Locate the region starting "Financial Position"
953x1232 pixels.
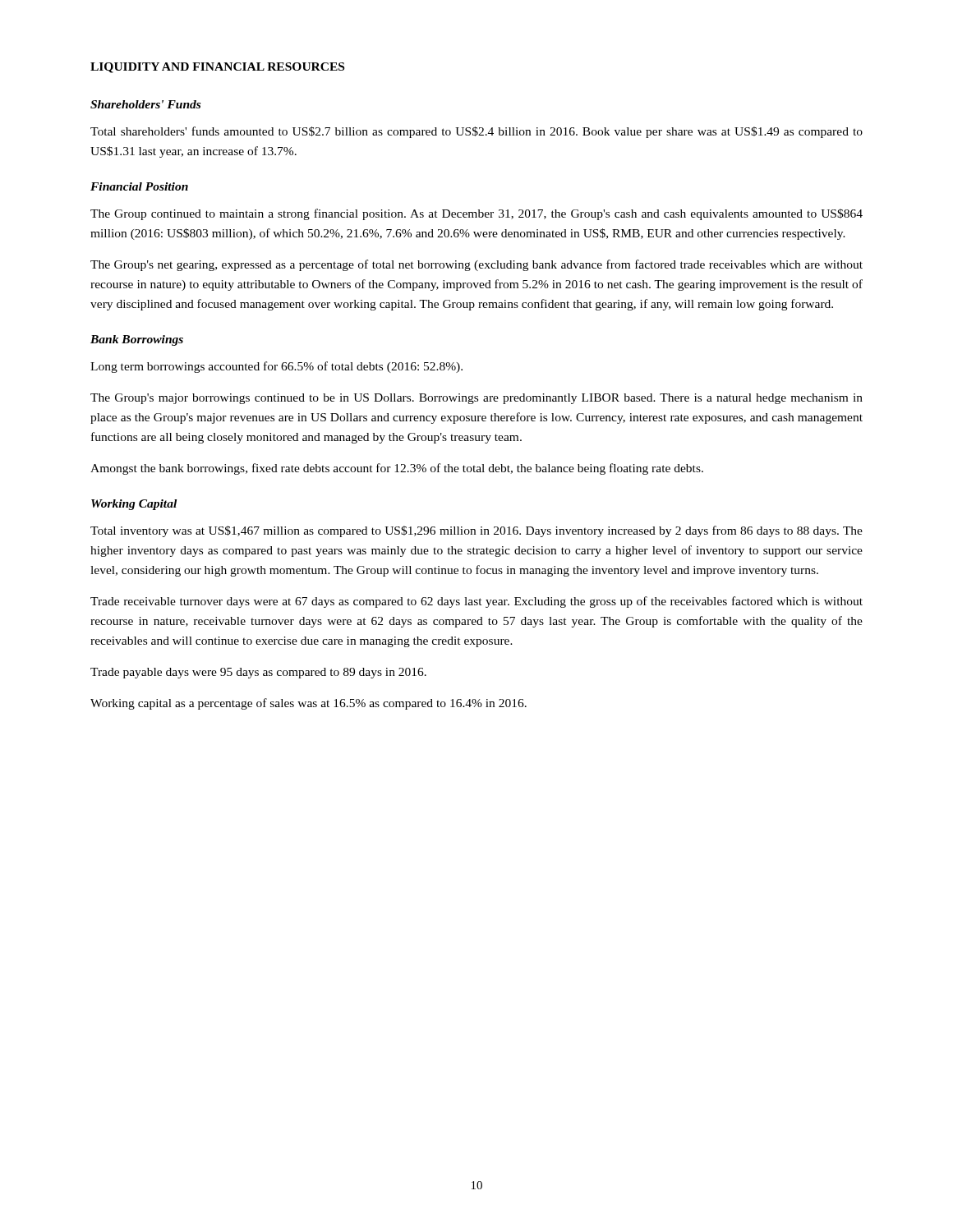pos(139,186)
